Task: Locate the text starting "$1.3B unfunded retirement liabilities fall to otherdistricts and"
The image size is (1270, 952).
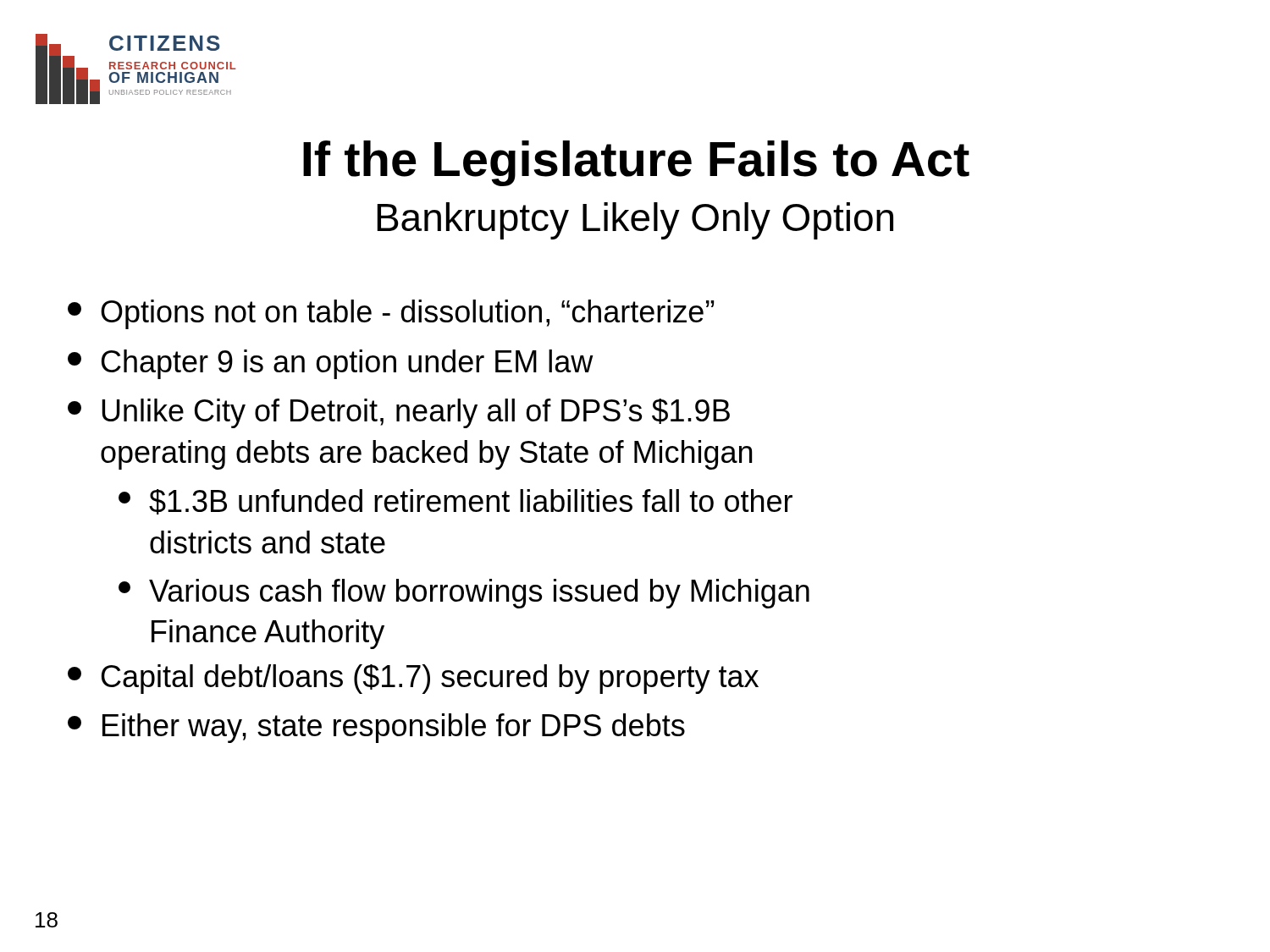Action: click(669, 523)
